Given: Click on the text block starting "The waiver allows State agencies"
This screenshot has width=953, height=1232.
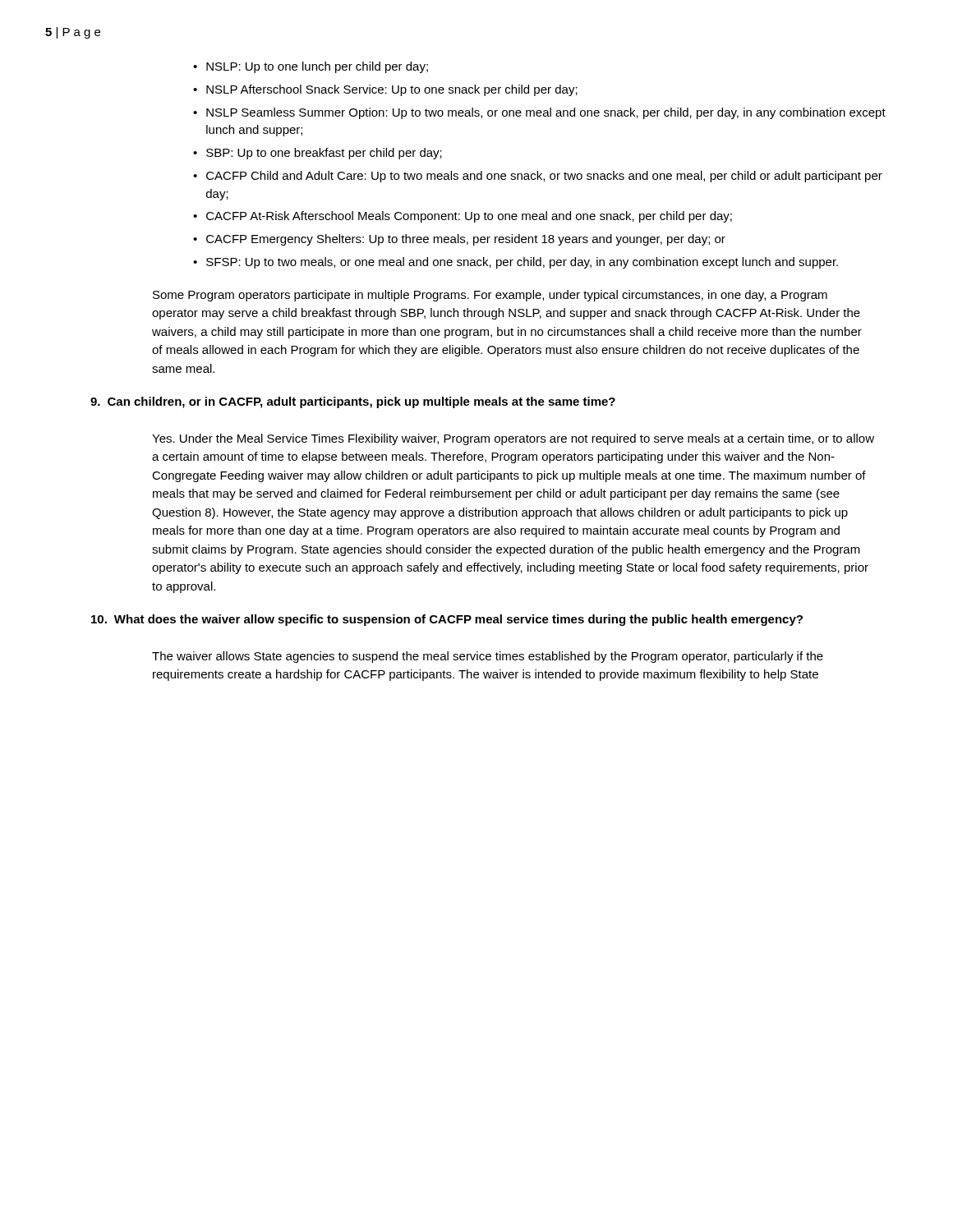Looking at the screenshot, I should pos(488,665).
